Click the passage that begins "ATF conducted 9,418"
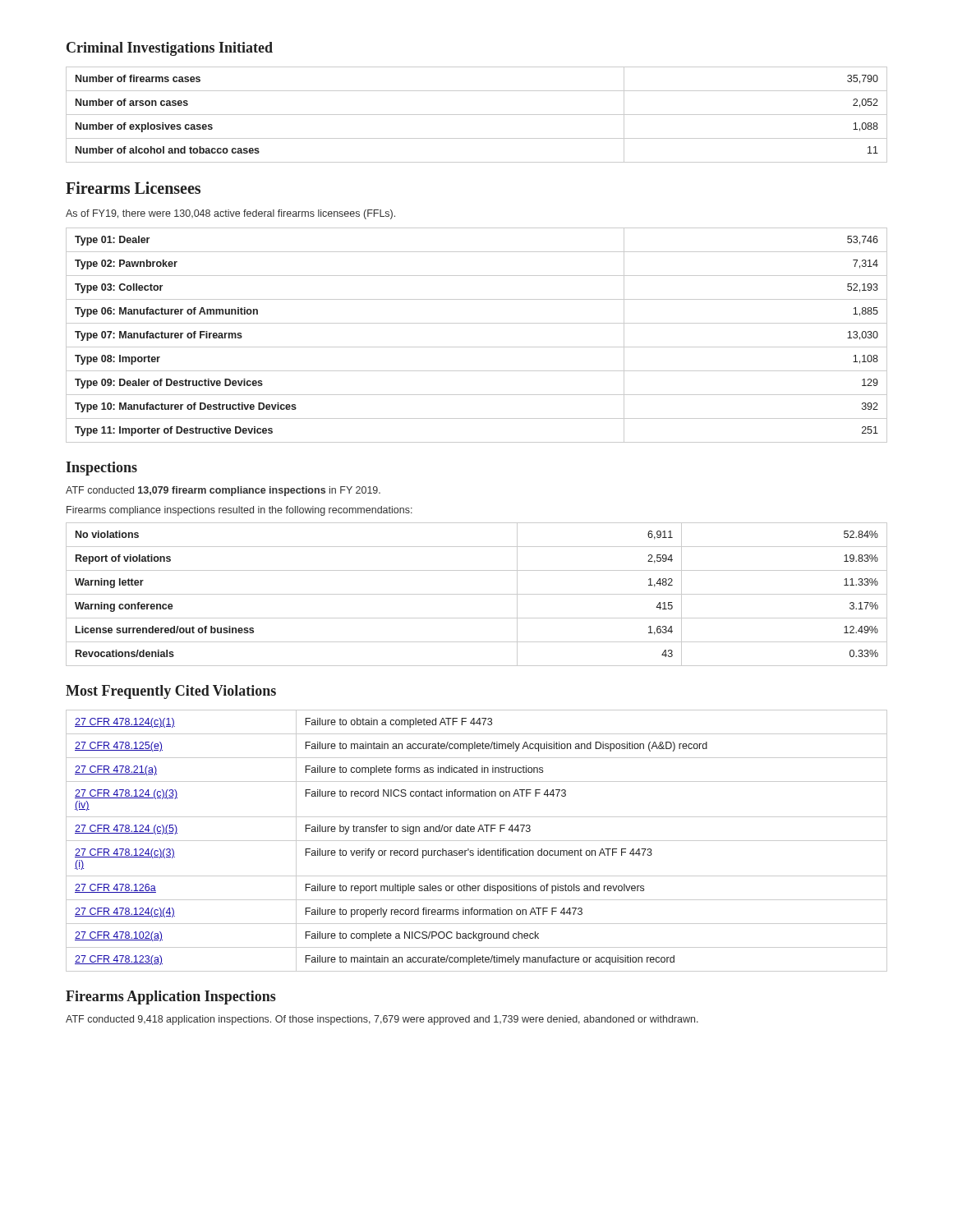 pyautogui.click(x=382, y=1019)
